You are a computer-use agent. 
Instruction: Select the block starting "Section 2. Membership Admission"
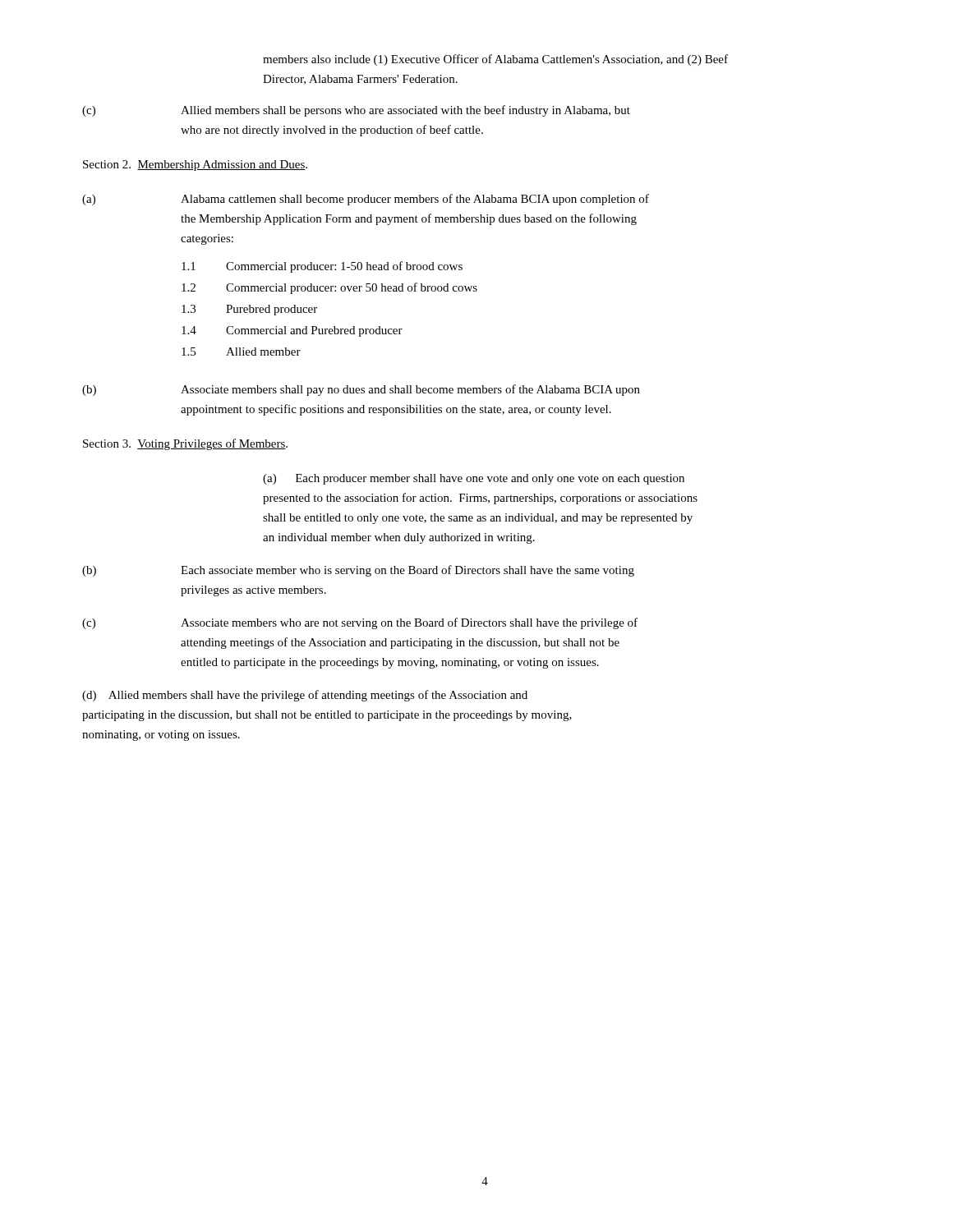[x=195, y=164]
